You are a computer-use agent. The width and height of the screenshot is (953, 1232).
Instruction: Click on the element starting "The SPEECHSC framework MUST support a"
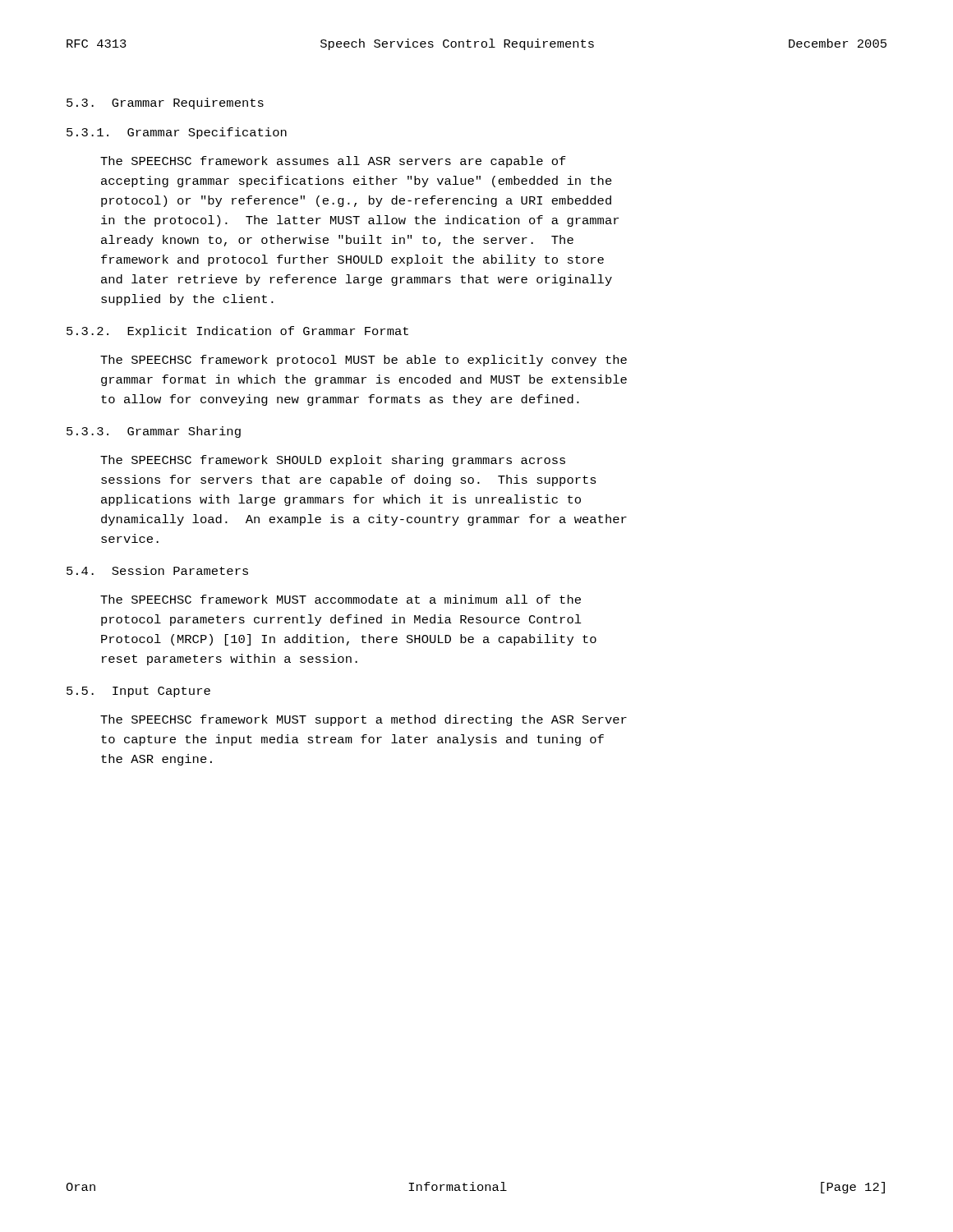pos(494,740)
